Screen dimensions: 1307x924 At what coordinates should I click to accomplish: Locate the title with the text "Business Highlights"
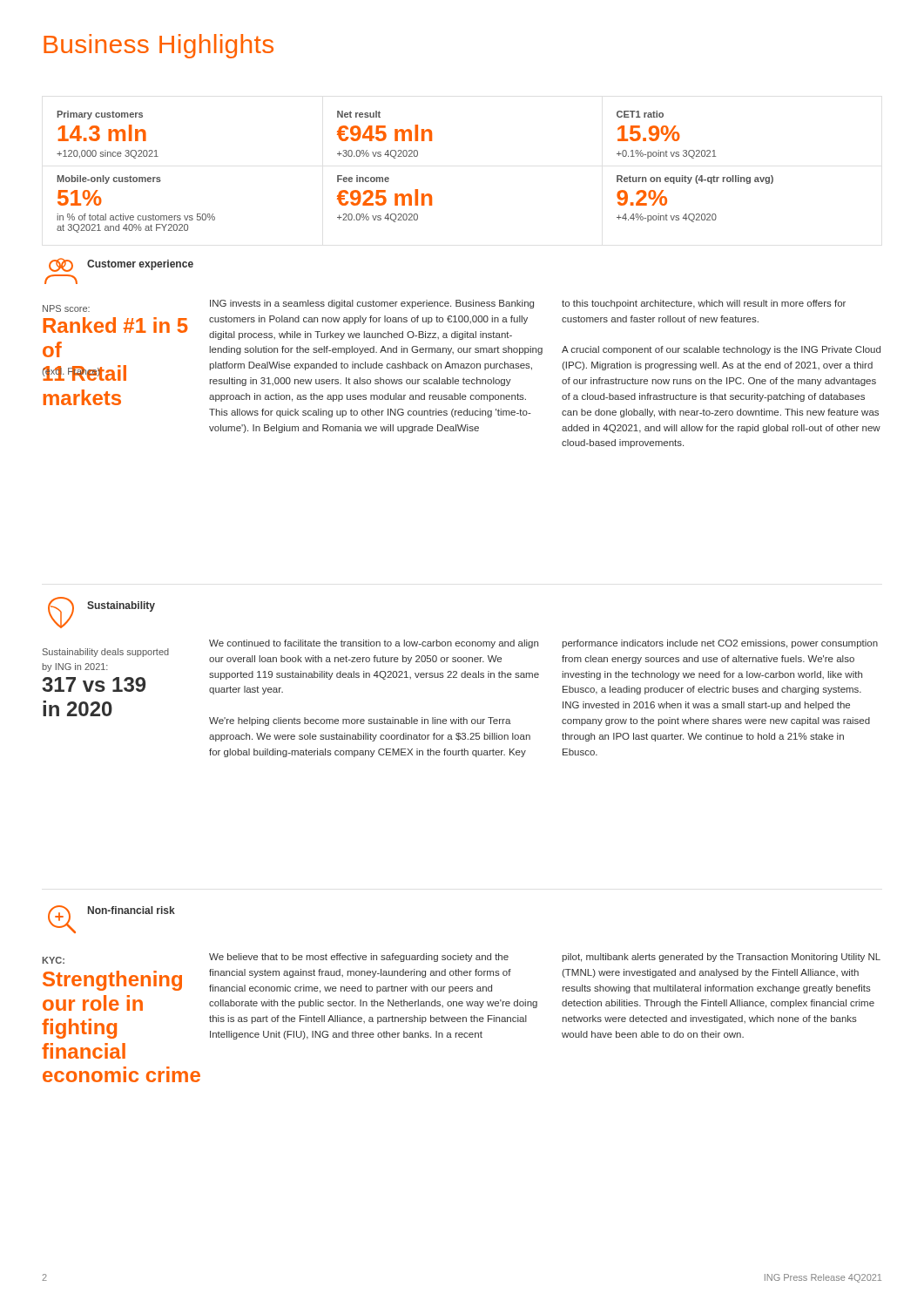point(158,44)
